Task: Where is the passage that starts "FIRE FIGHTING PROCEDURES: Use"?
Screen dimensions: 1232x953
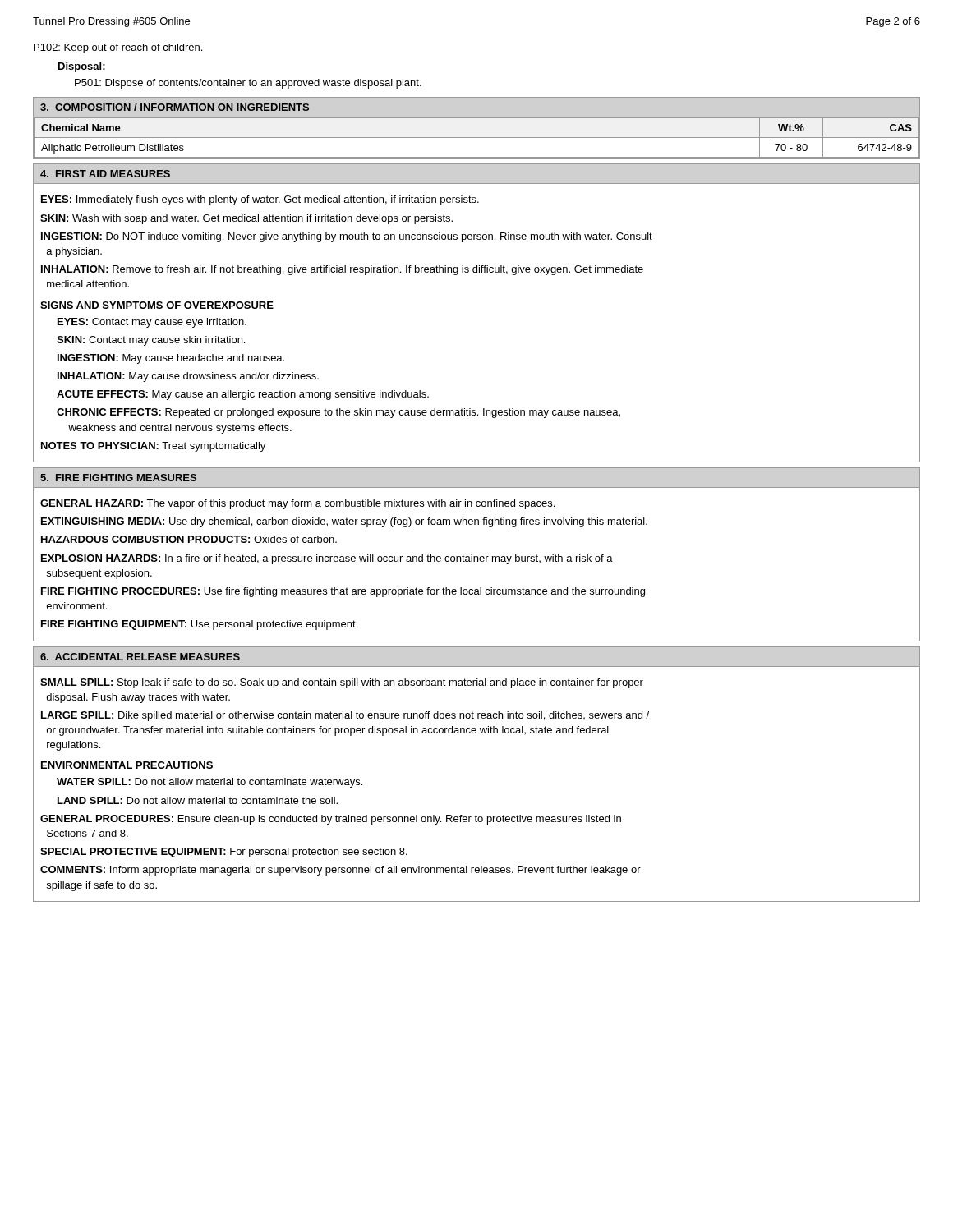Action: (343, 598)
